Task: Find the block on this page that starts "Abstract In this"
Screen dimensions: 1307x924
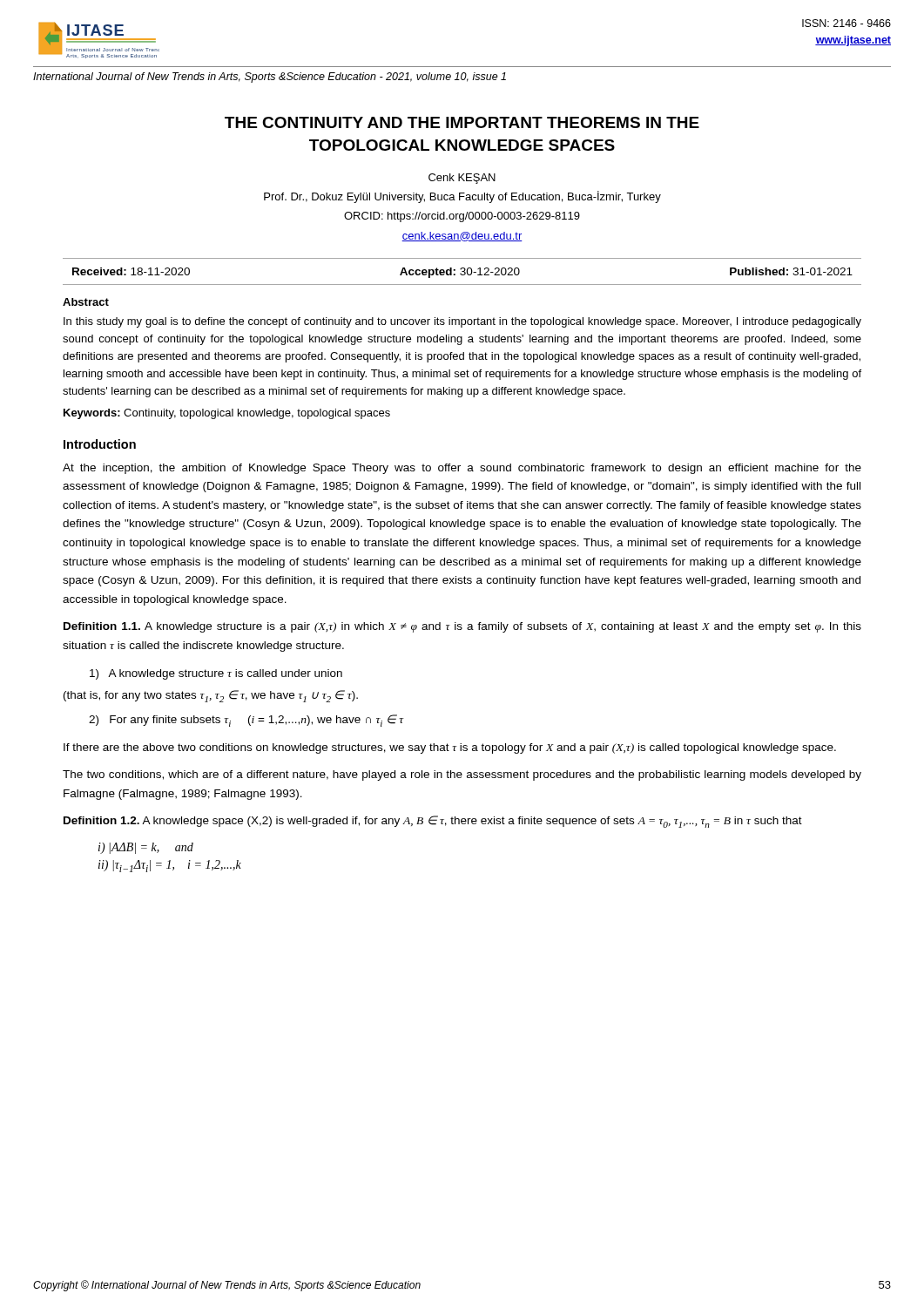Action: [462, 357]
